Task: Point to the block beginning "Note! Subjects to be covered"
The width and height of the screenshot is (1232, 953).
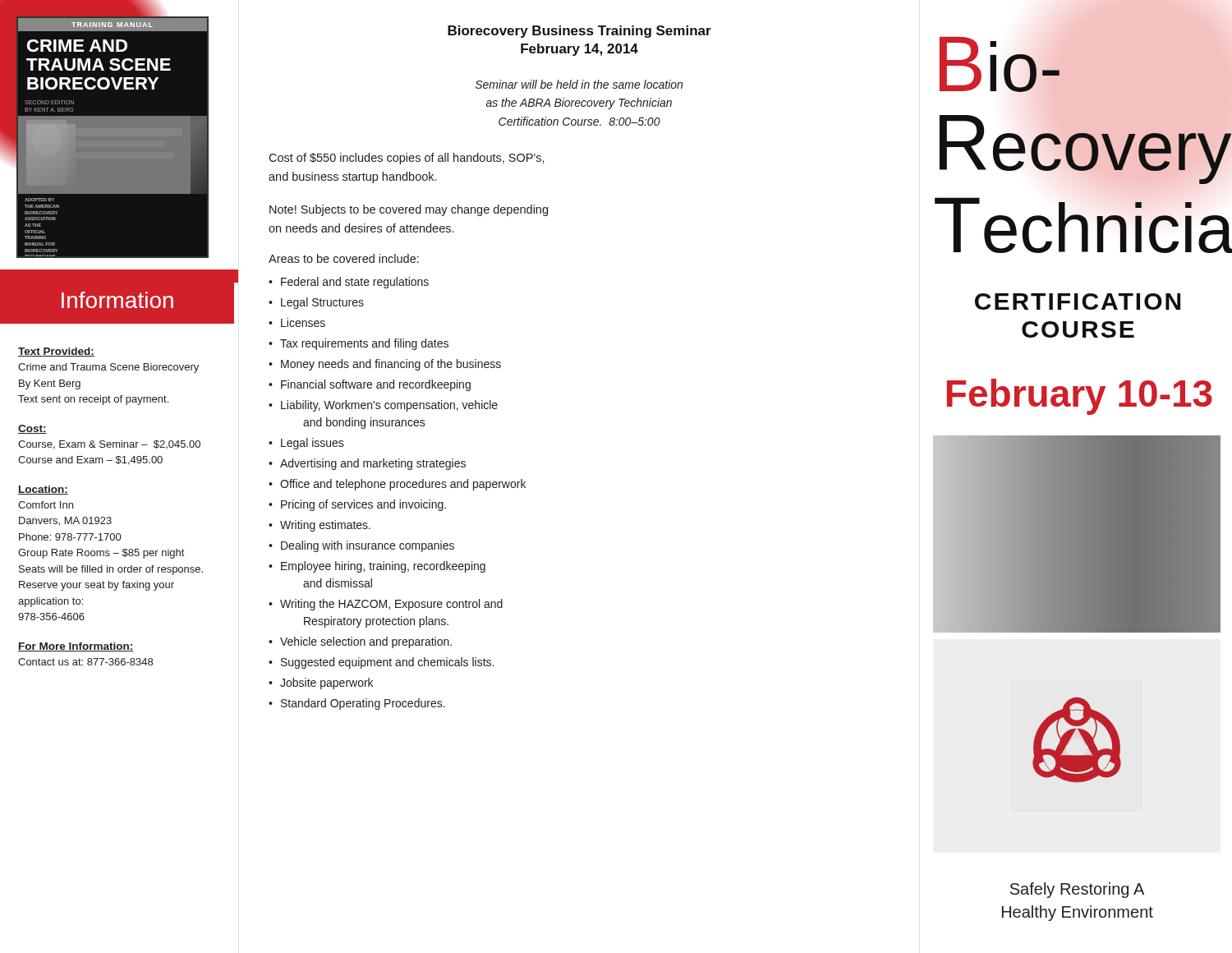Action: (x=409, y=219)
